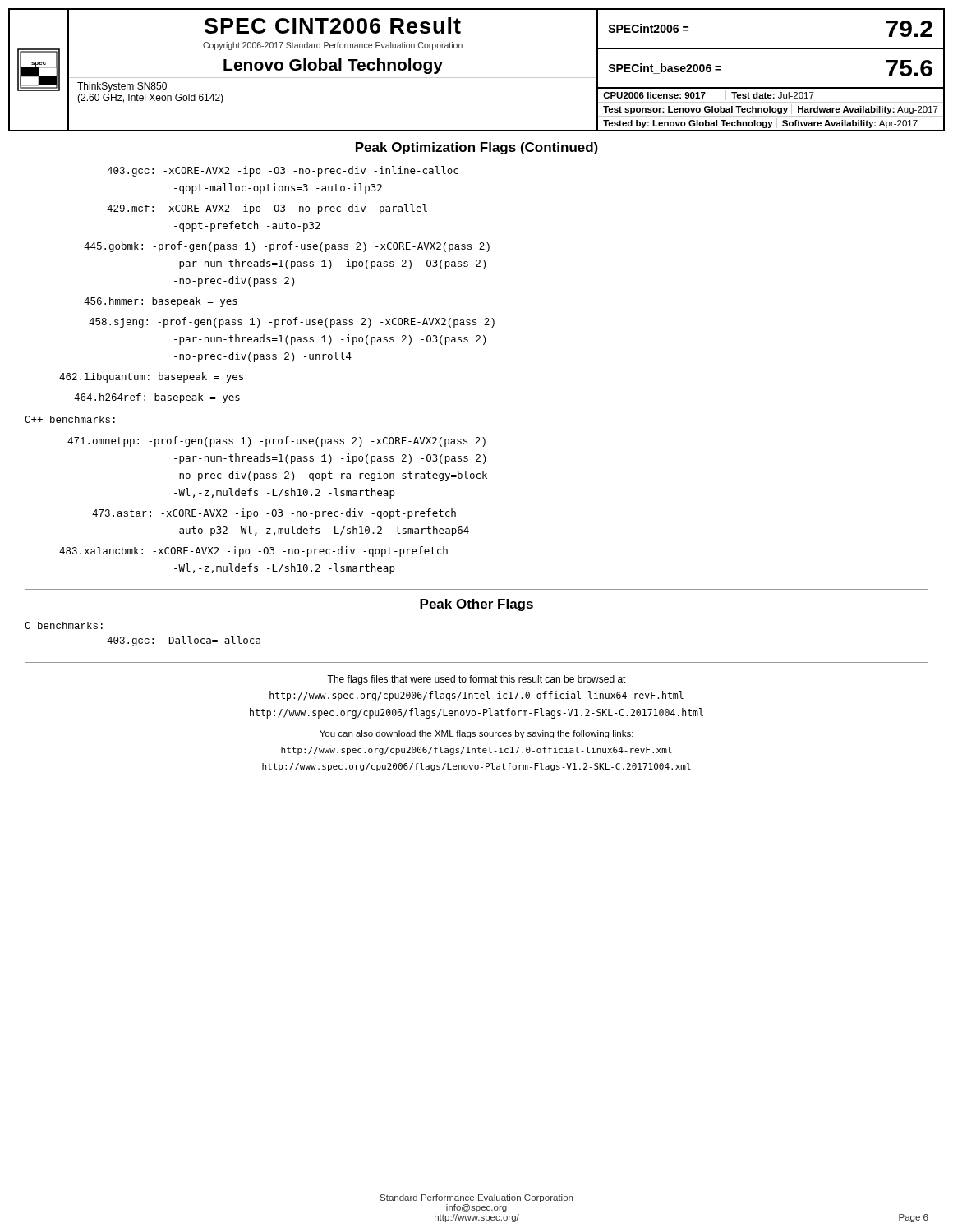Image resolution: width=953 pixels, height=1232 pixels.
Task: Point to "hmmer: basepeak = yes"
Action: tap(161, 301)
